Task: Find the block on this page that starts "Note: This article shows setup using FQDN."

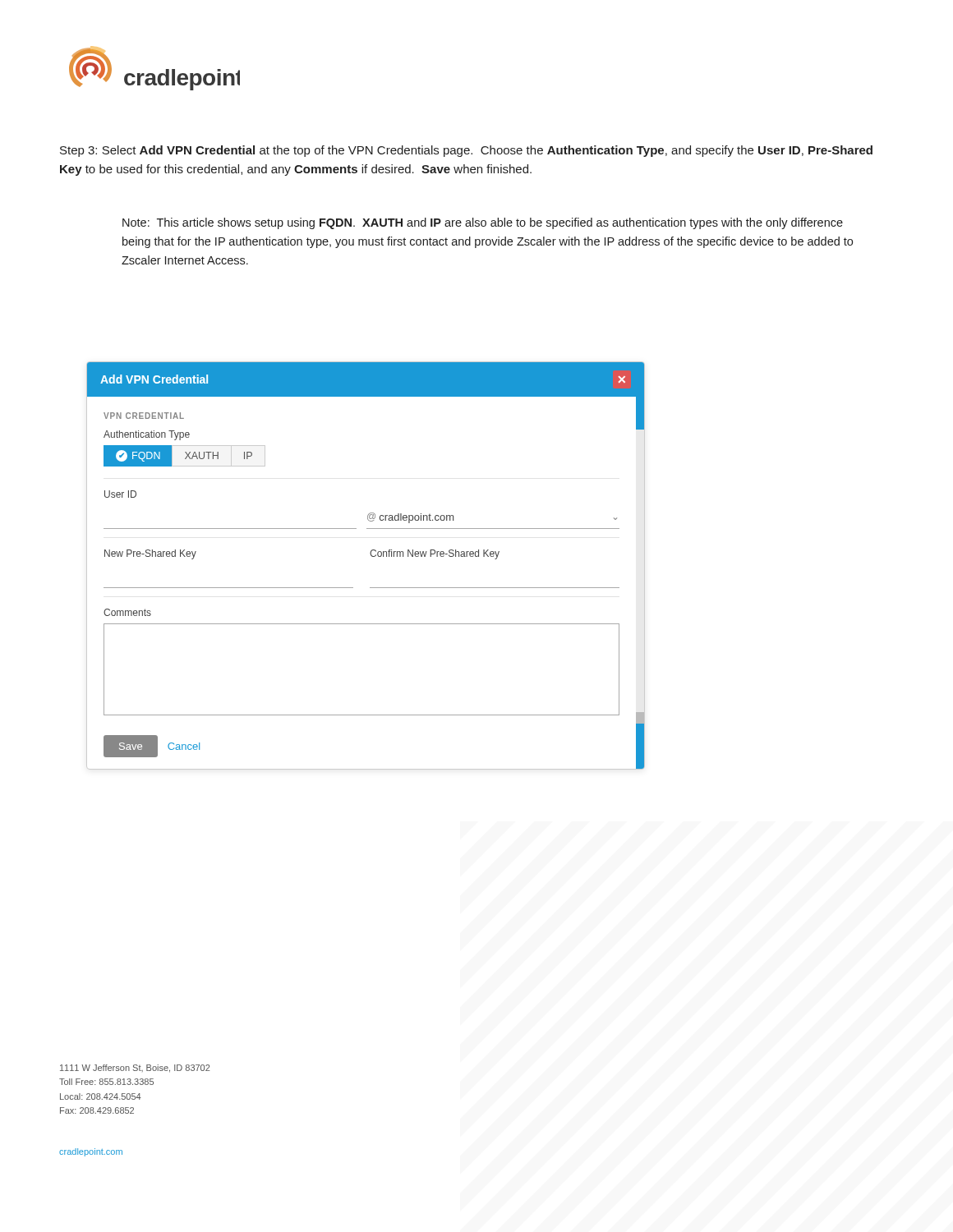Action: tap(488, 242)
